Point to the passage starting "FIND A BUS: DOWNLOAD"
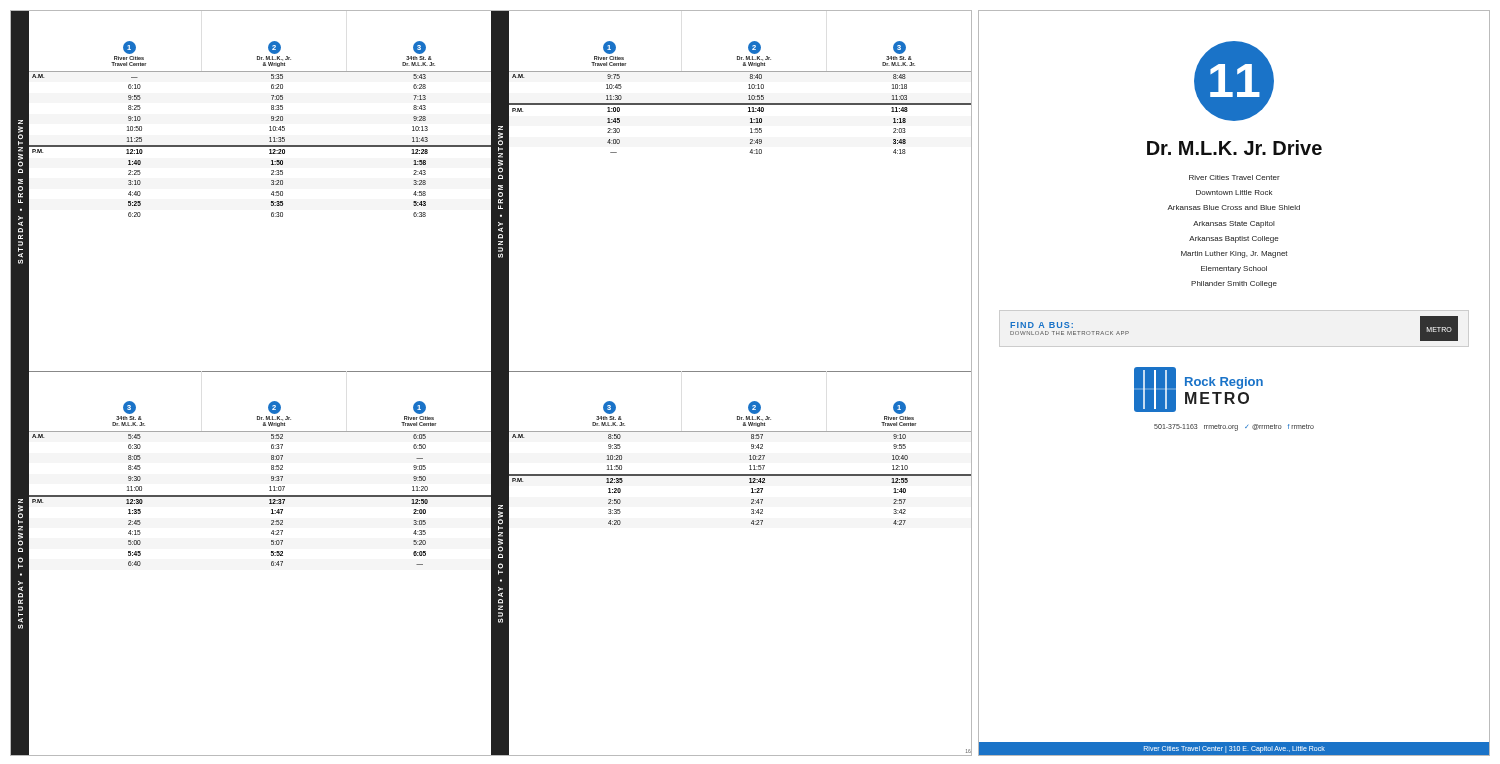The height and width of the screenshot is (764, 1500). tap(1066, 328)
